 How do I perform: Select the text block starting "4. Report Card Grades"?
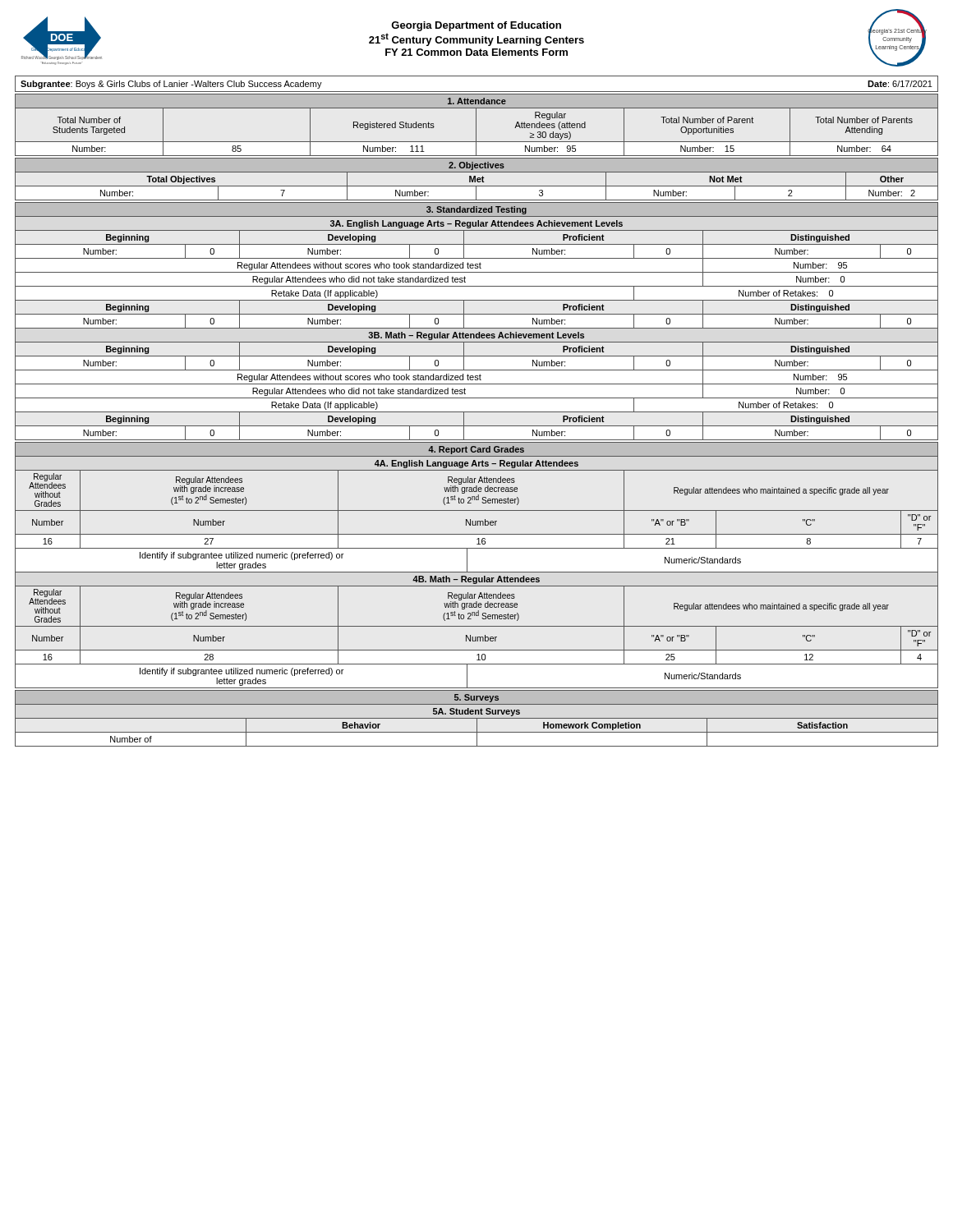pyautogui.click(x=476, y=449)
